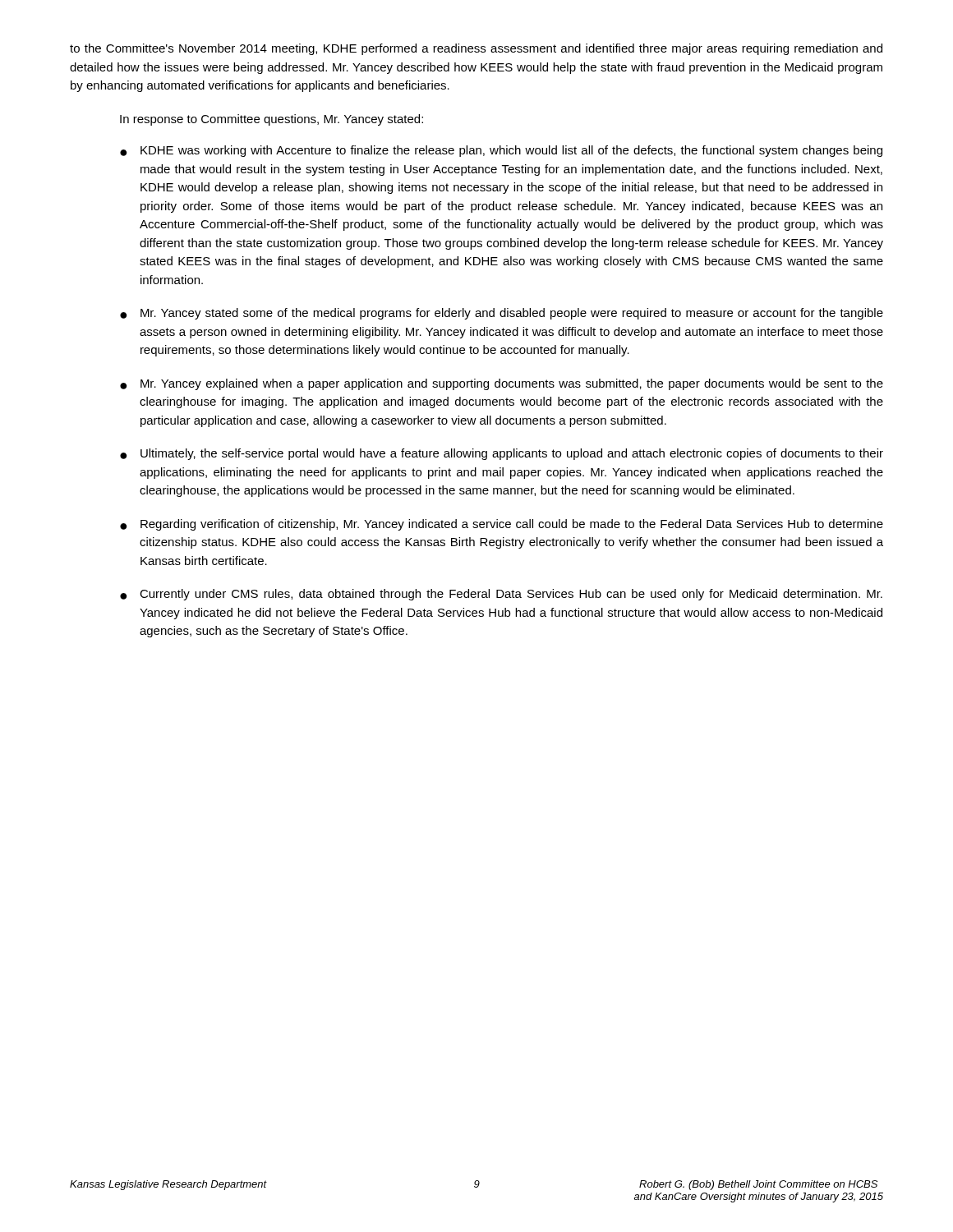The image size is (953, 1232).
Task: Where is the passage that starts "● Mr. Yancey explained when a"?
Action: tap(501, 402)
